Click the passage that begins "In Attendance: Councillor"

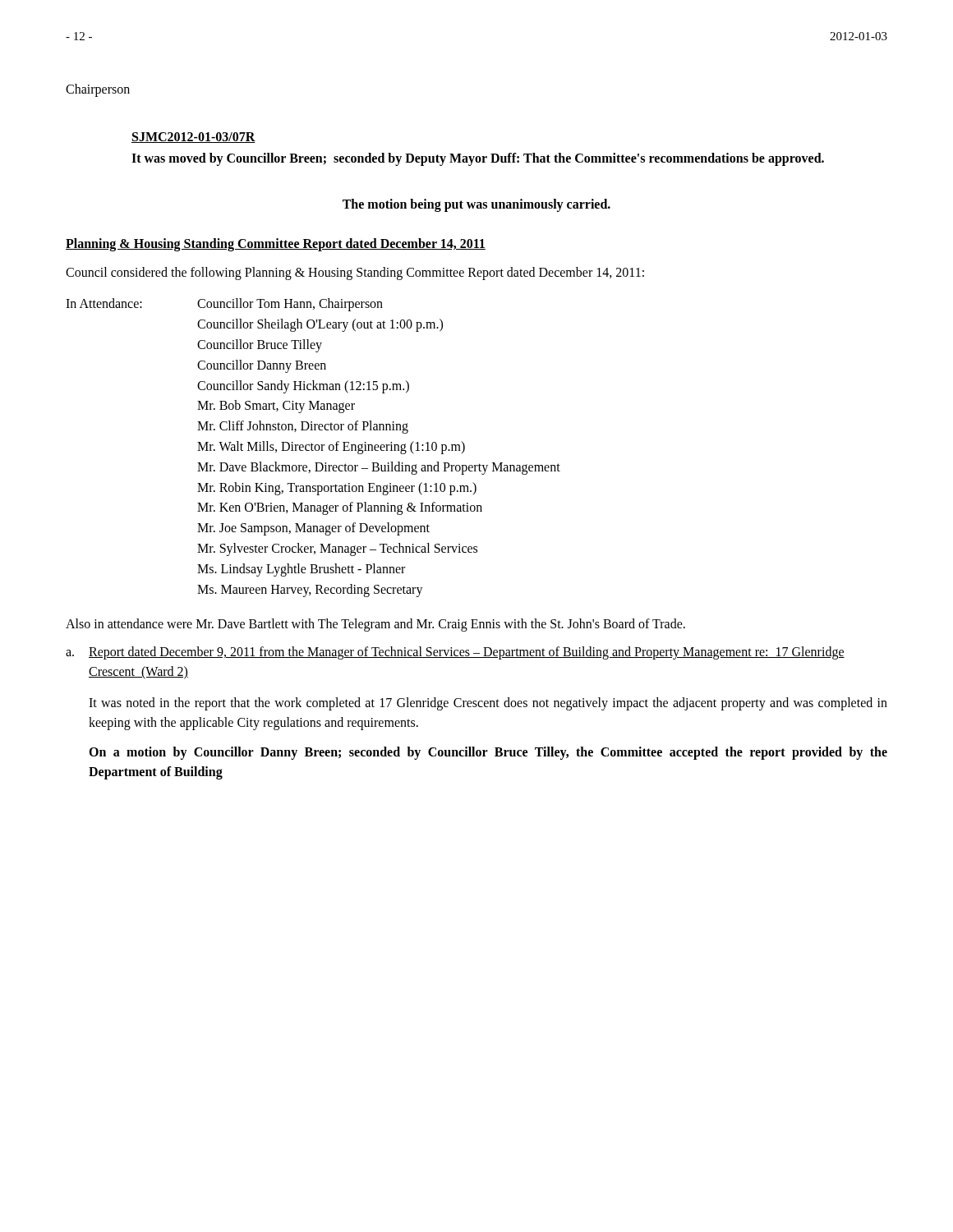point(476,447)
